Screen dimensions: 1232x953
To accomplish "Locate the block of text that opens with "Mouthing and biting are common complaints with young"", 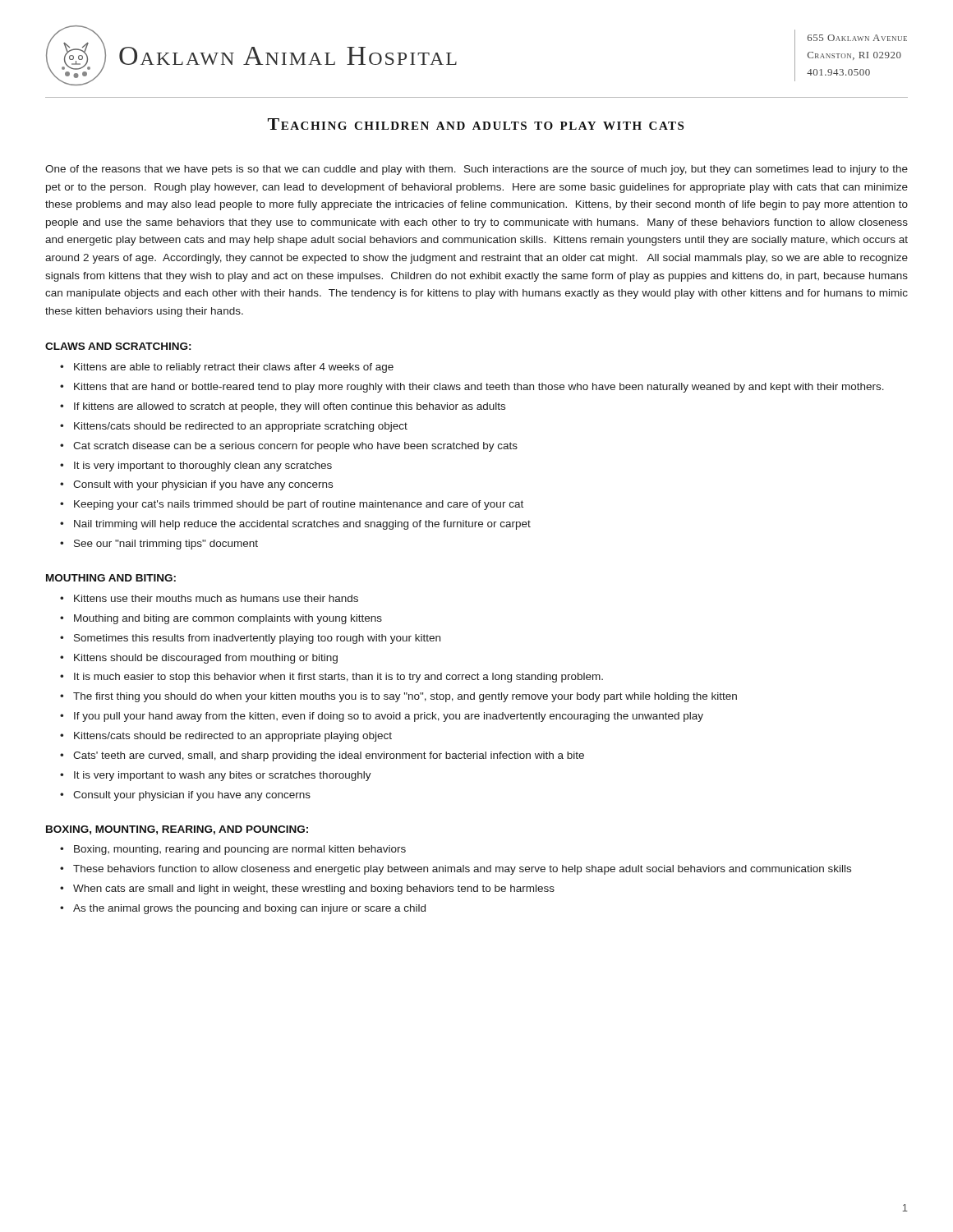I will click(228, 618).
